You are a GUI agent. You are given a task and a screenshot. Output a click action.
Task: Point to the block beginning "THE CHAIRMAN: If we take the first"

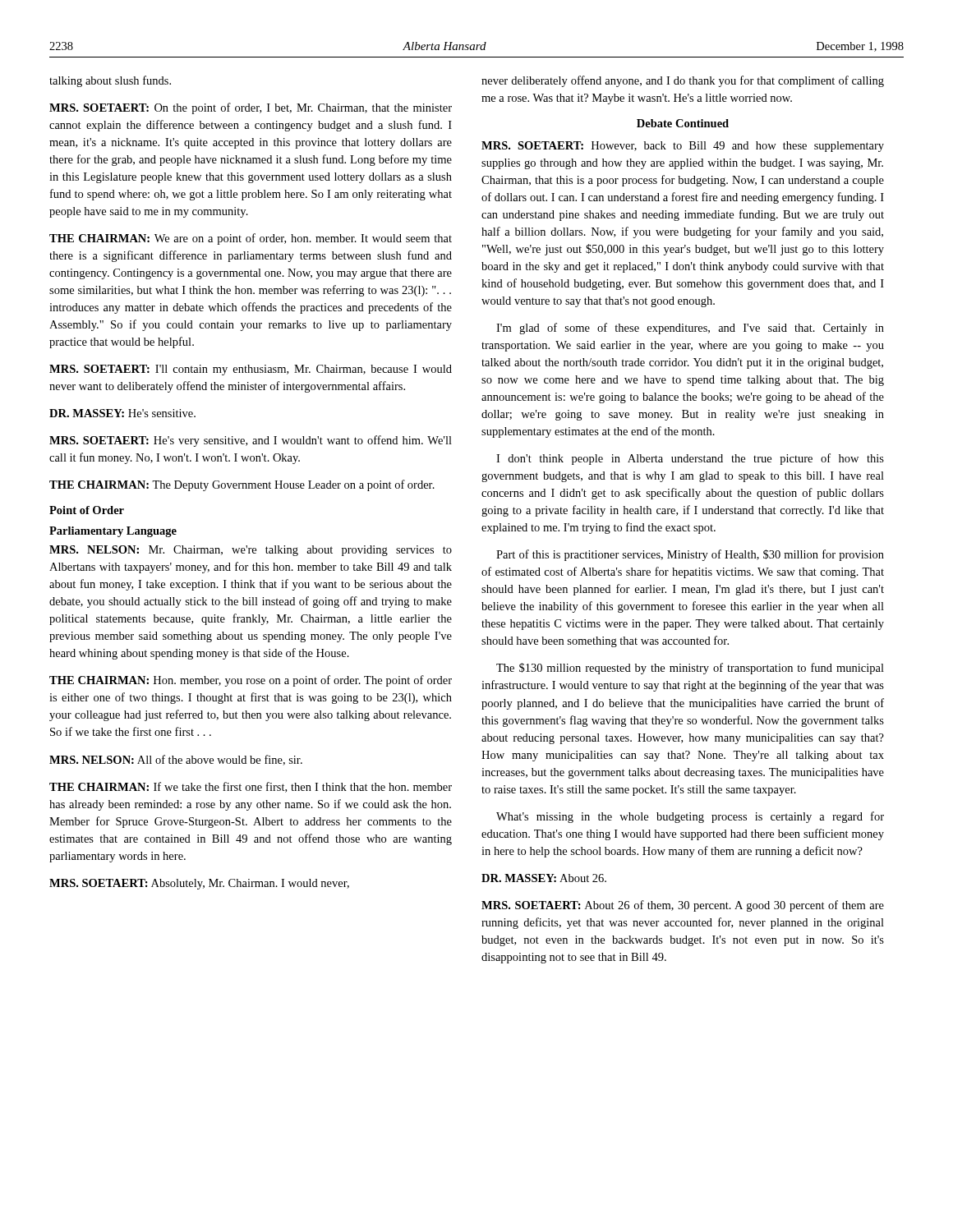click(251, 821)
